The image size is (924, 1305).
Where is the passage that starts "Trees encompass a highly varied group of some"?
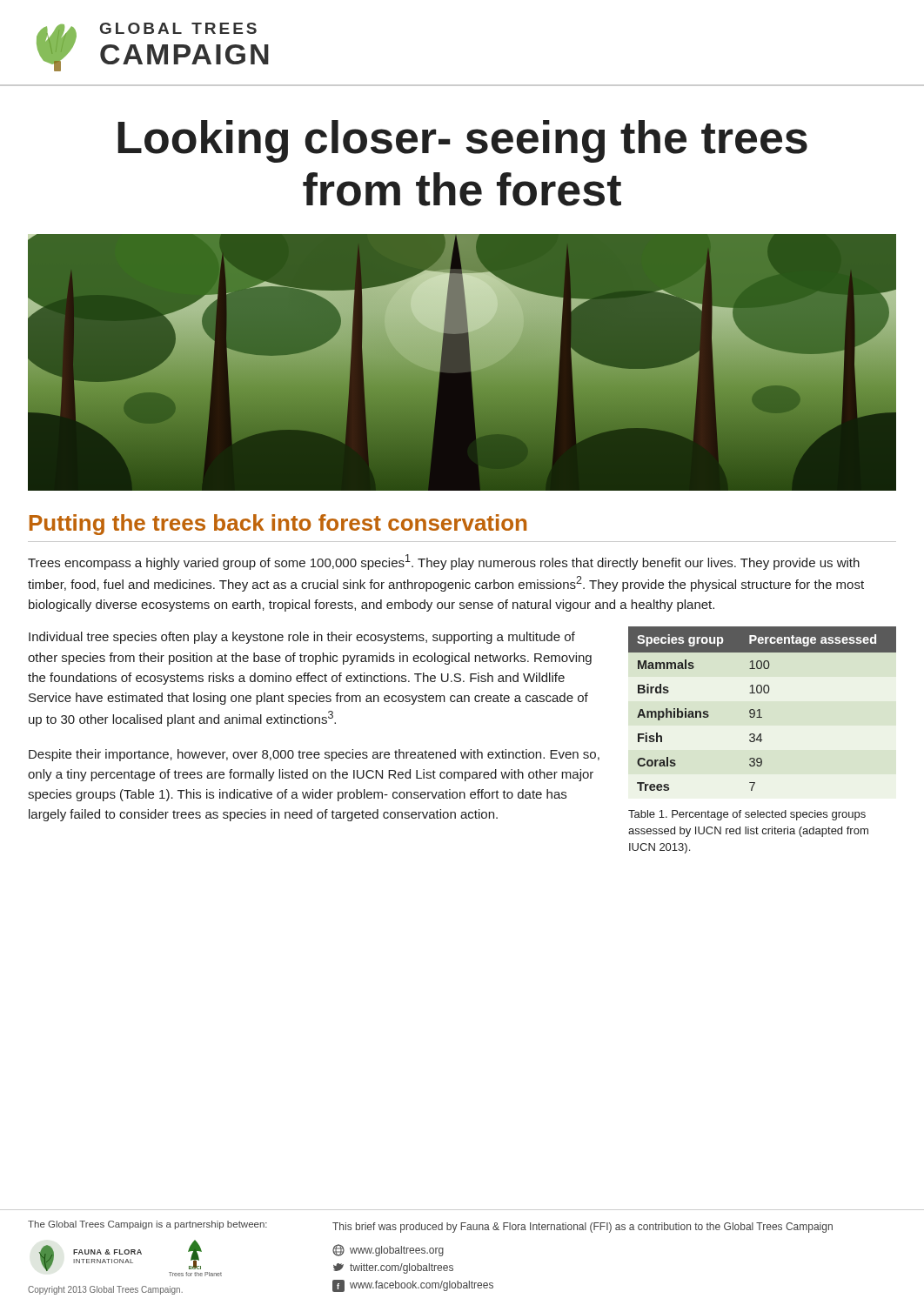(462, 582)
